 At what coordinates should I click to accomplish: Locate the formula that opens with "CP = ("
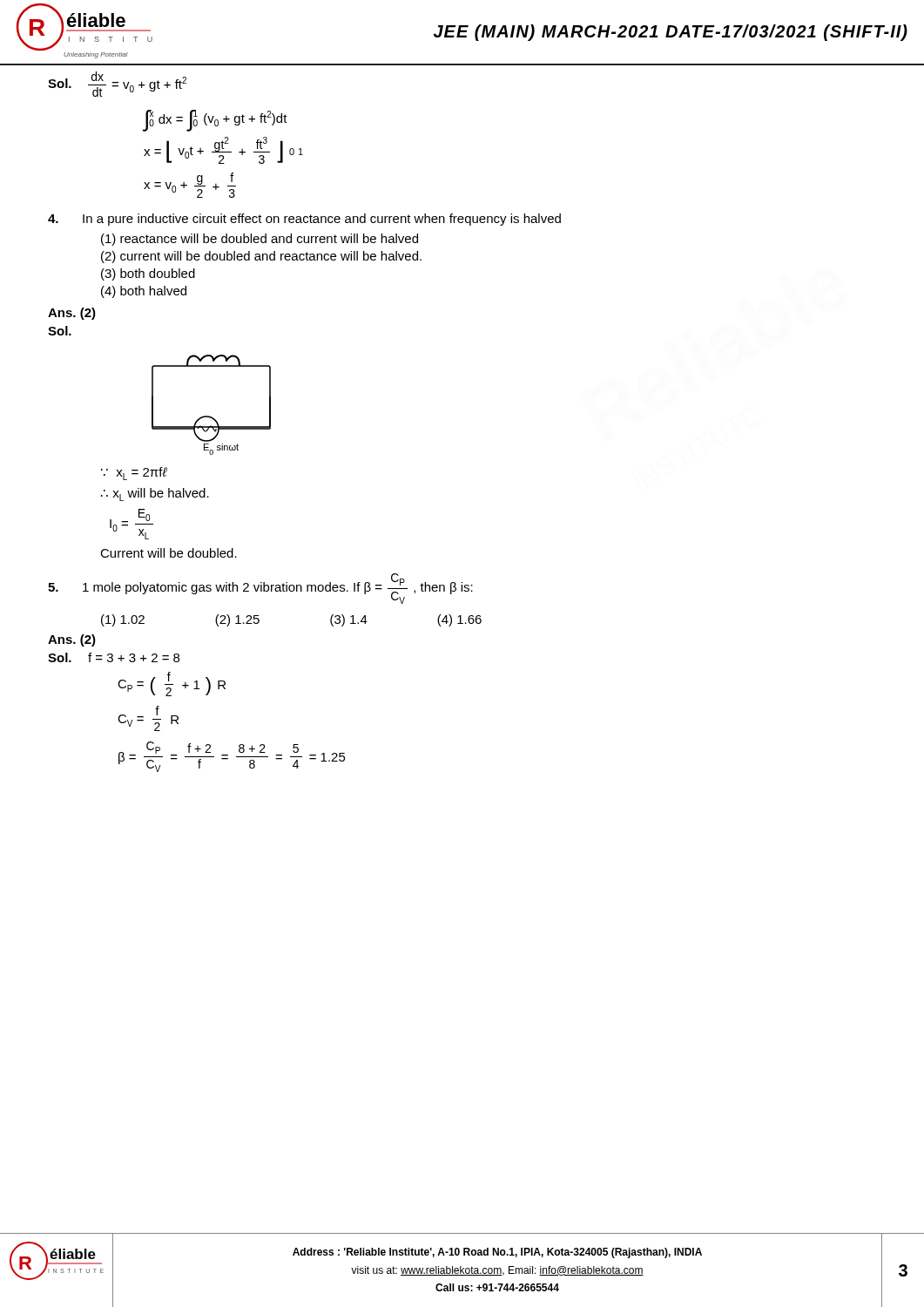pyautogui.click(x=172, y=685)
